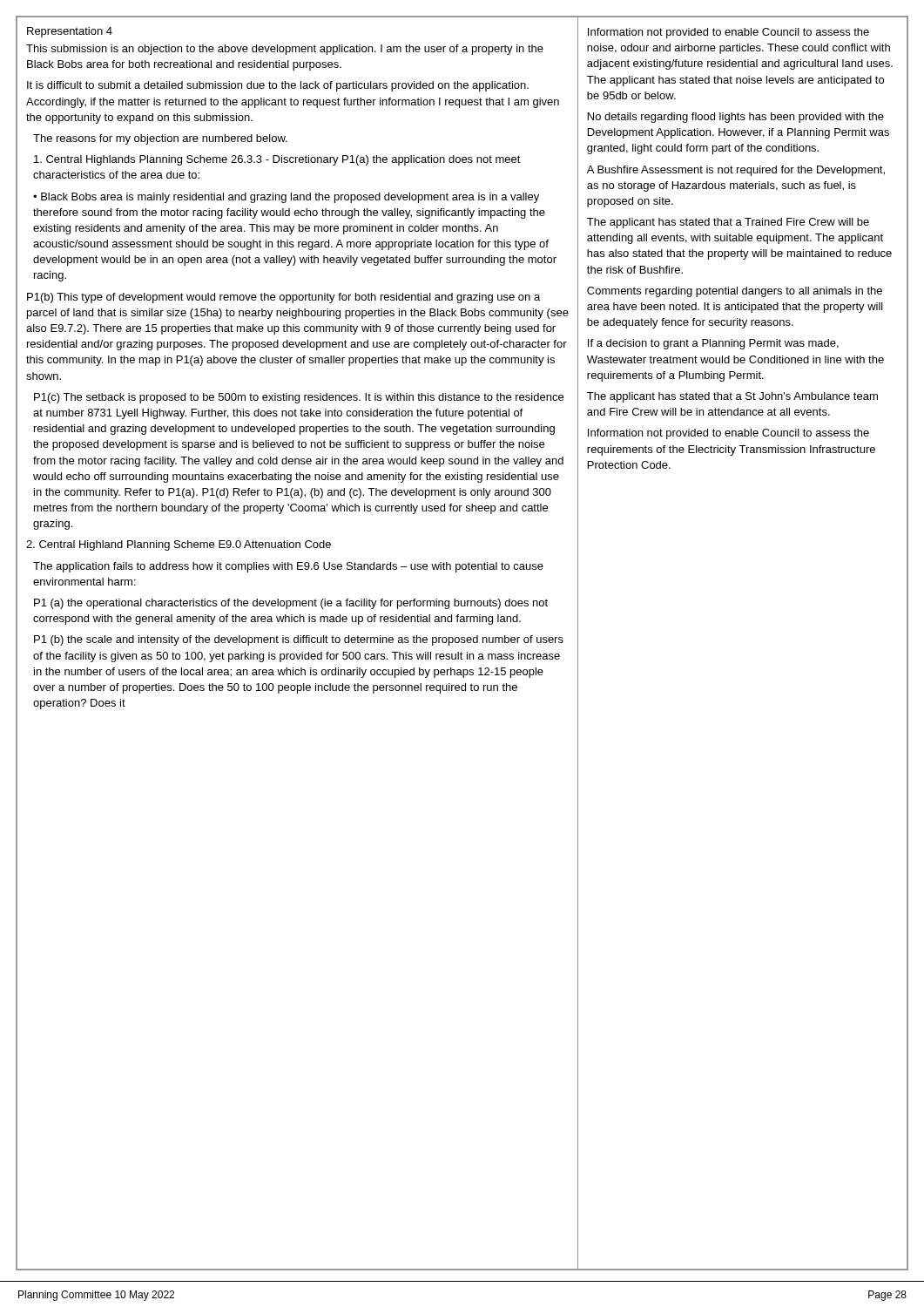Point to "Representation 4"
Viewport: 924px width, 1307px height.
69,31
